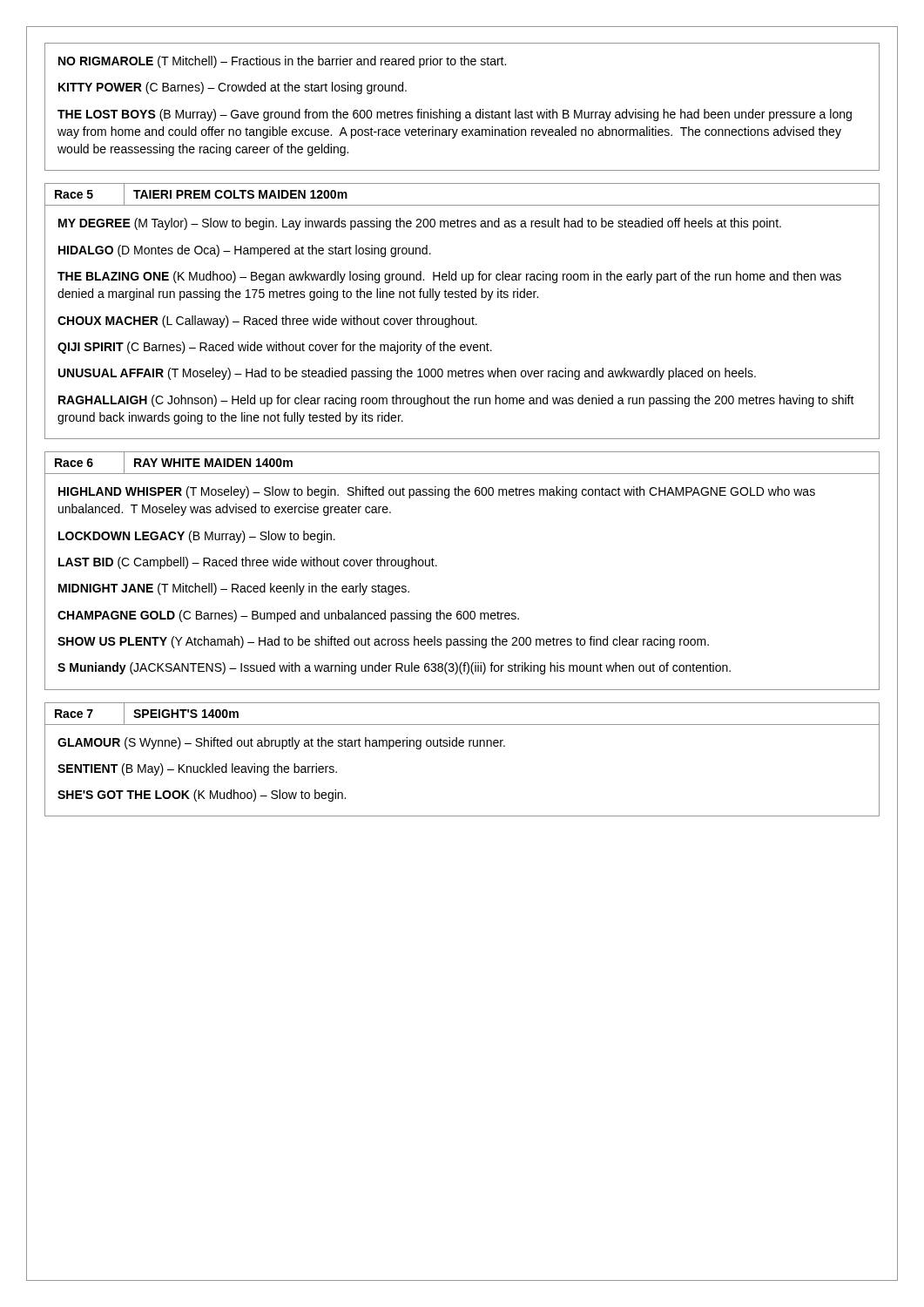This screenshot has width=924, height=1307.
Task: Point to the passage starting "SENTIENT (B May) – Knuckled leaving the"
Action: (x=198, y=768)
